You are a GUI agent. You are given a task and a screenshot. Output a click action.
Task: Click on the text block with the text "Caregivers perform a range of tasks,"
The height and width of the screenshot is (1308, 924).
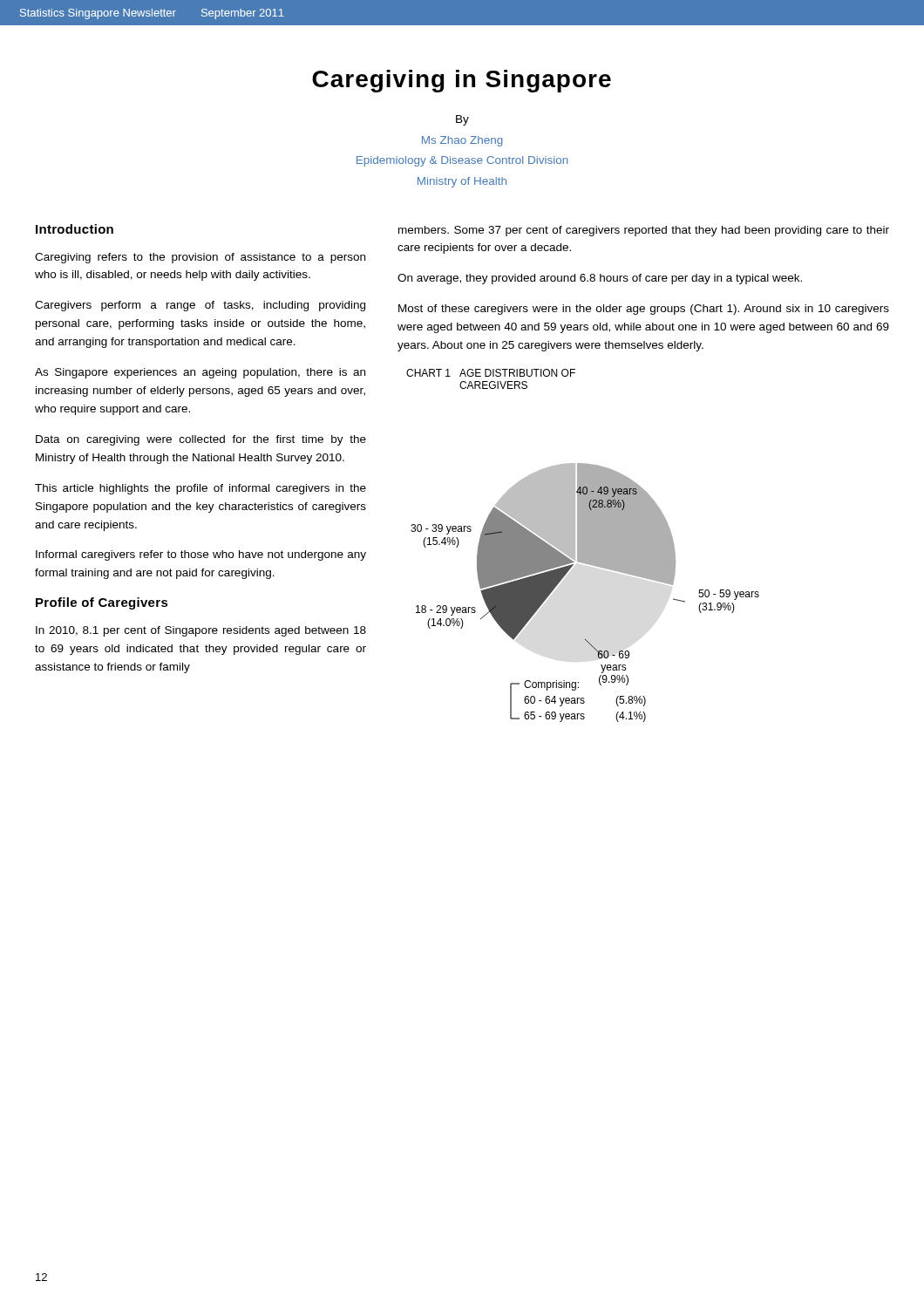pyautogui.click(x=200, y=323)
